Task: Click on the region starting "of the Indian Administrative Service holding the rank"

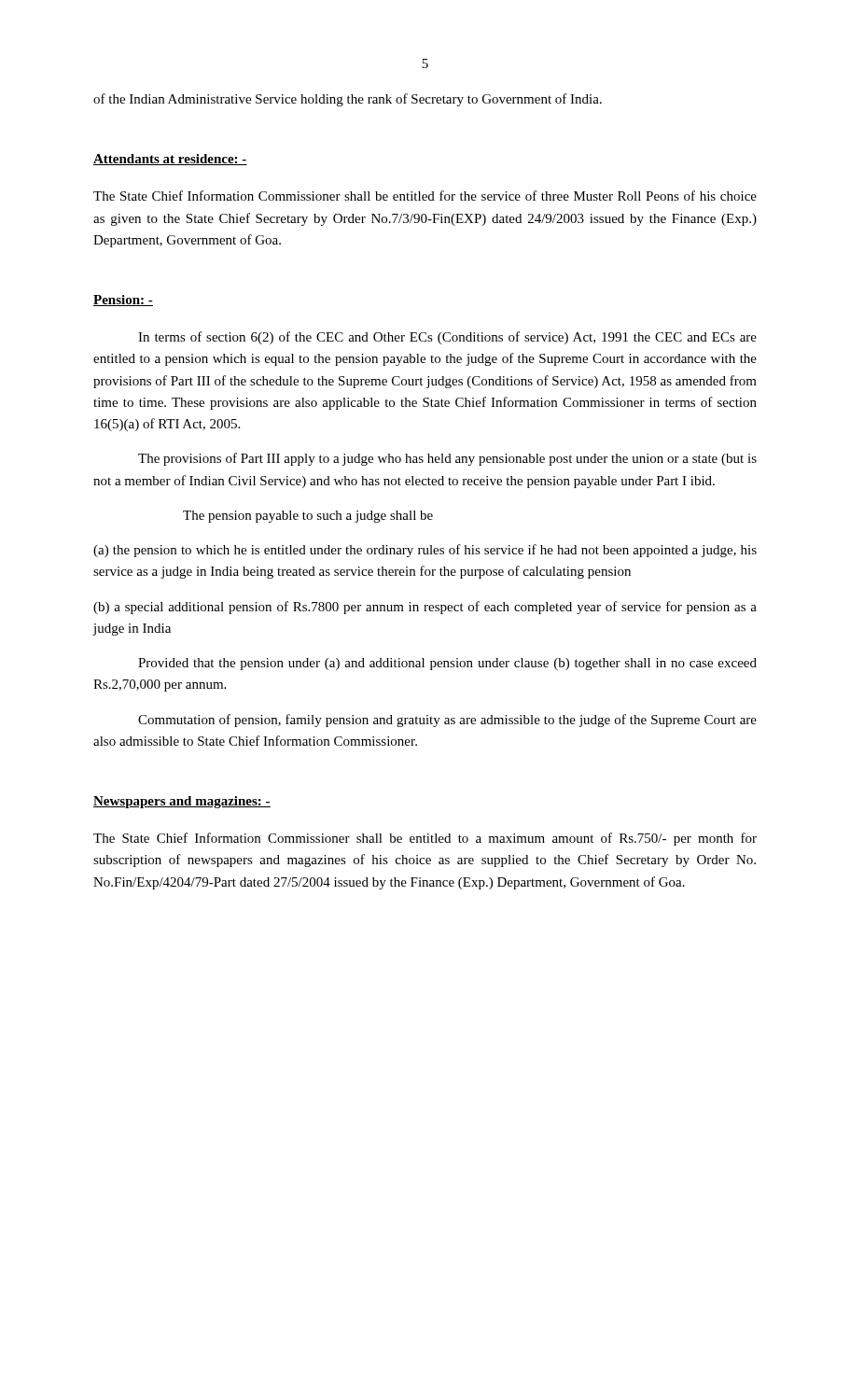Action: (x=348, y=99)
